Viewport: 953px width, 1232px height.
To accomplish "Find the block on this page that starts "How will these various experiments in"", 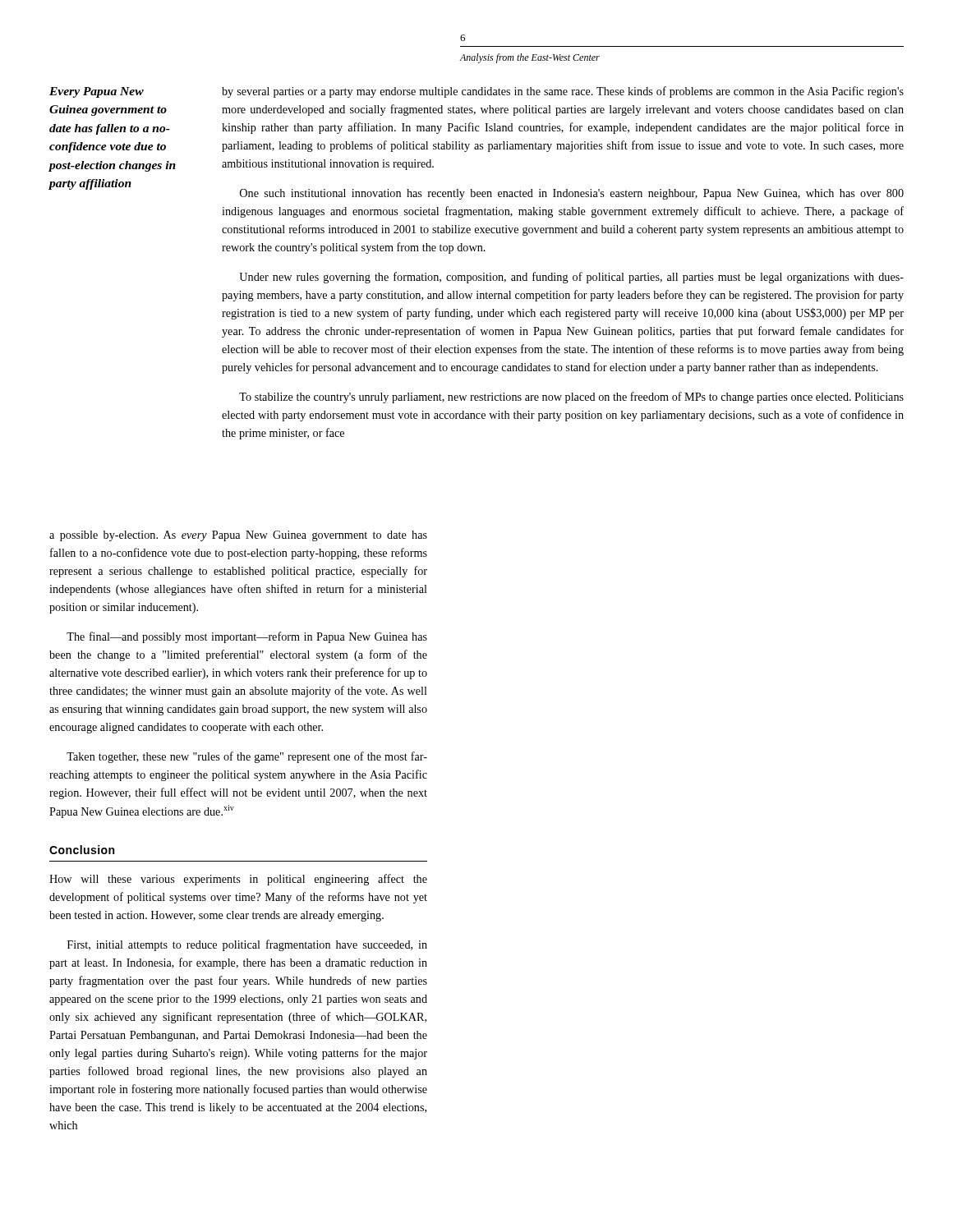I will [x=238, y=897].
